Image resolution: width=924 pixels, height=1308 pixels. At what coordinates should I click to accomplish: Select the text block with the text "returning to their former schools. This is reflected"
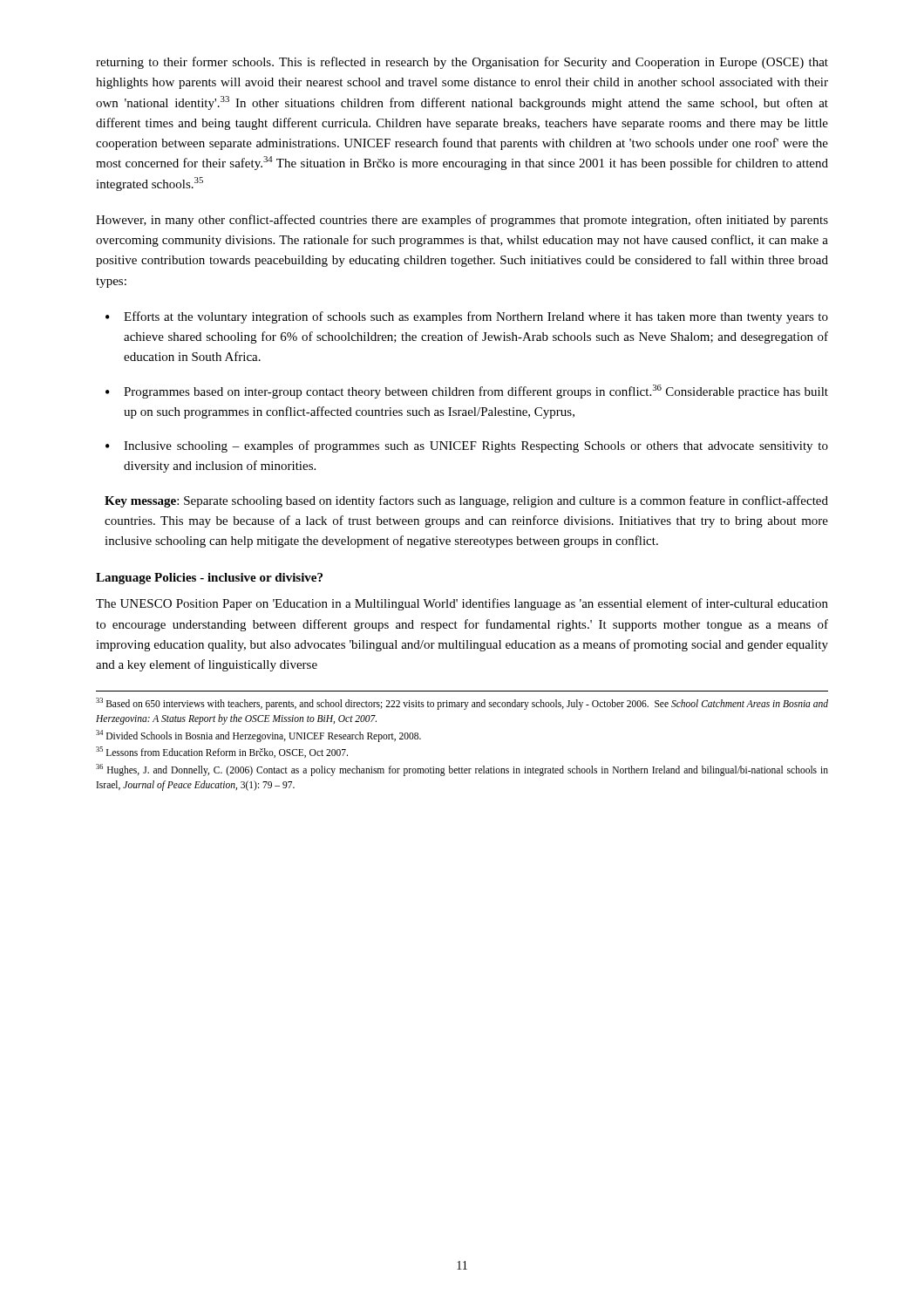pyautogui.click(x=462, y=123)
